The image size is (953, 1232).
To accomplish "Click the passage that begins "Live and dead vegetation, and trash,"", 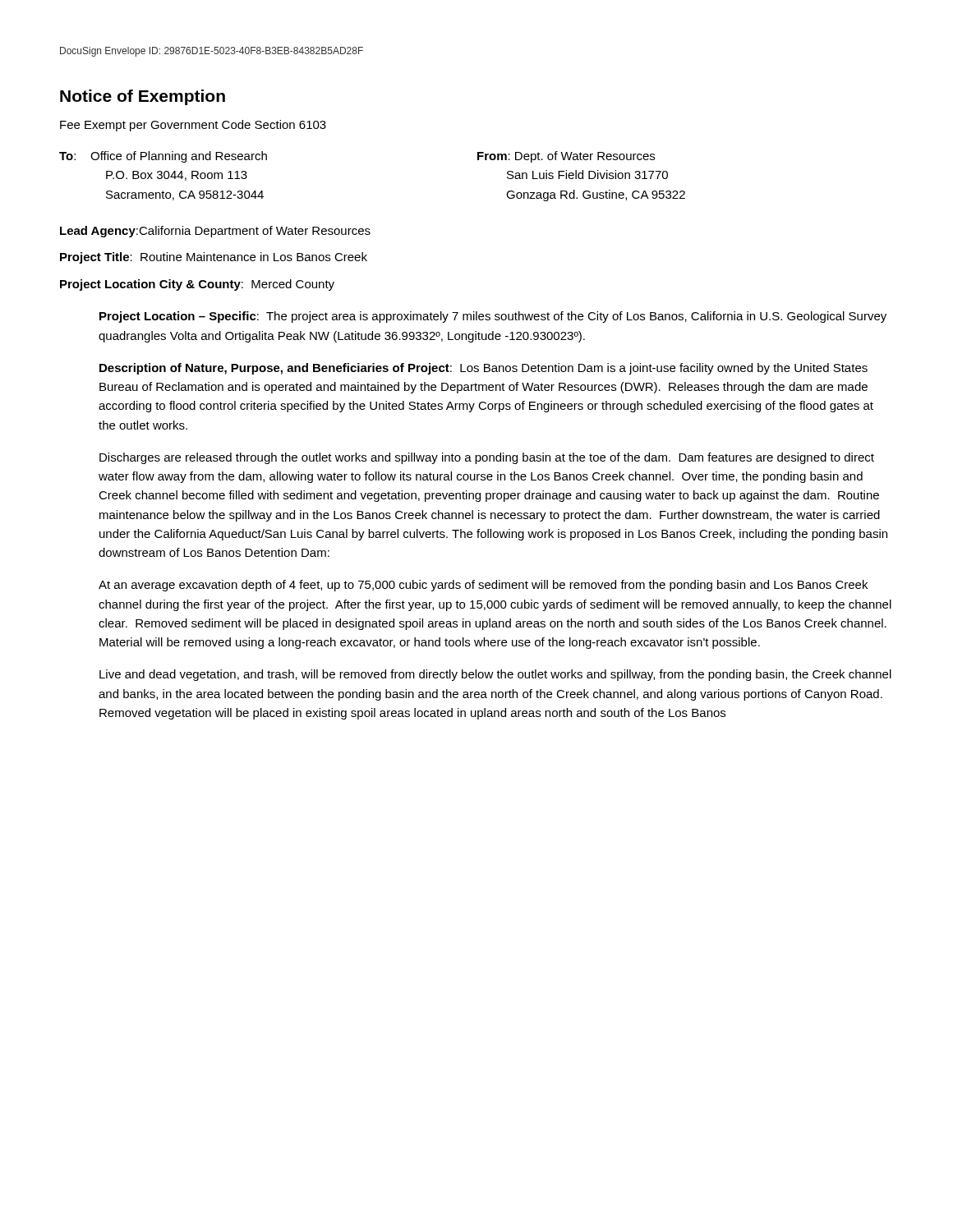I will 495,693.
